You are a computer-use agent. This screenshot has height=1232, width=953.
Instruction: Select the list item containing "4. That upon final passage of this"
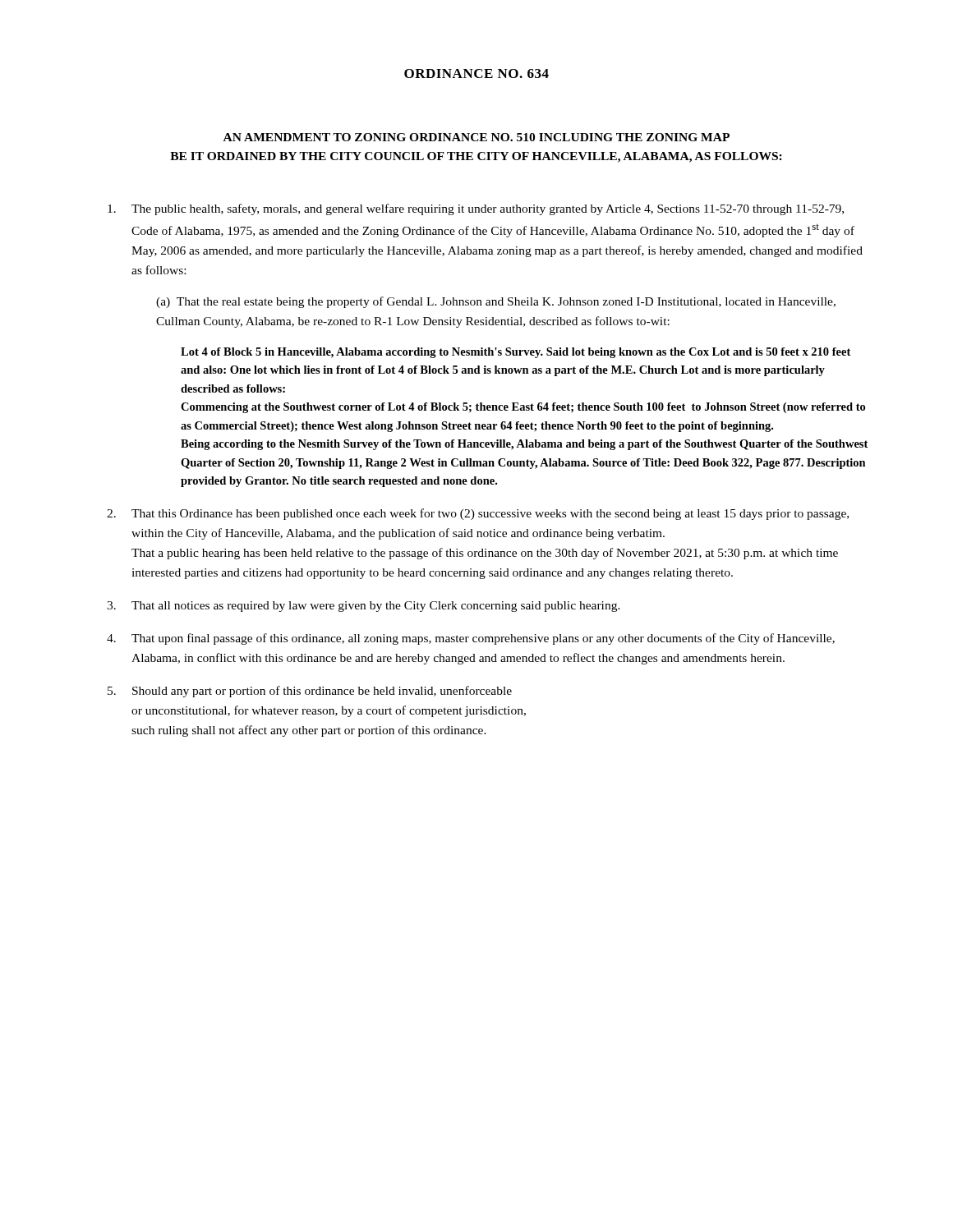[x=489, y=648]
